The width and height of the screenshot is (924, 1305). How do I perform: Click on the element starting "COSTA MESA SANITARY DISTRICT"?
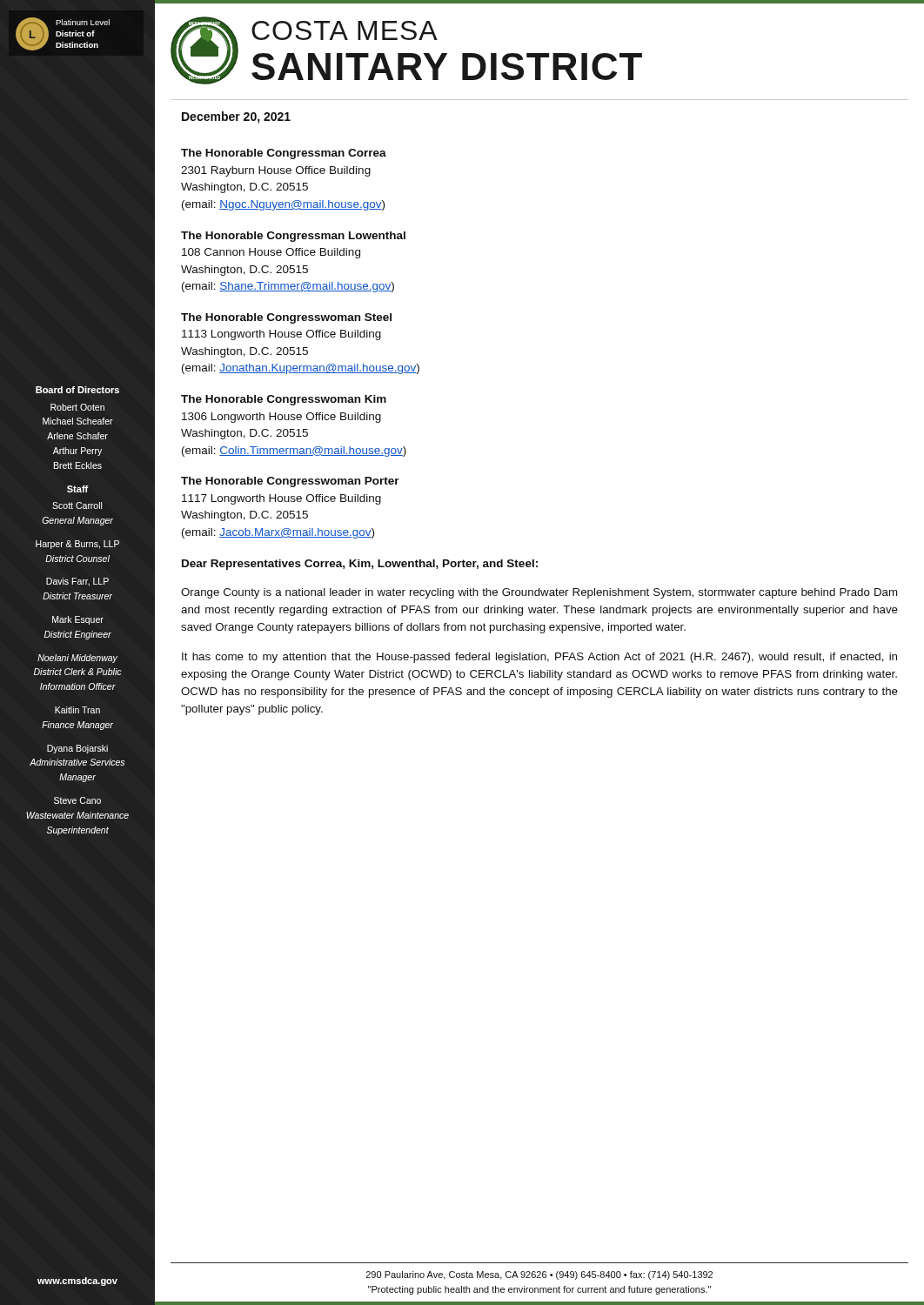pyautogui.click(x=447, y=52)
